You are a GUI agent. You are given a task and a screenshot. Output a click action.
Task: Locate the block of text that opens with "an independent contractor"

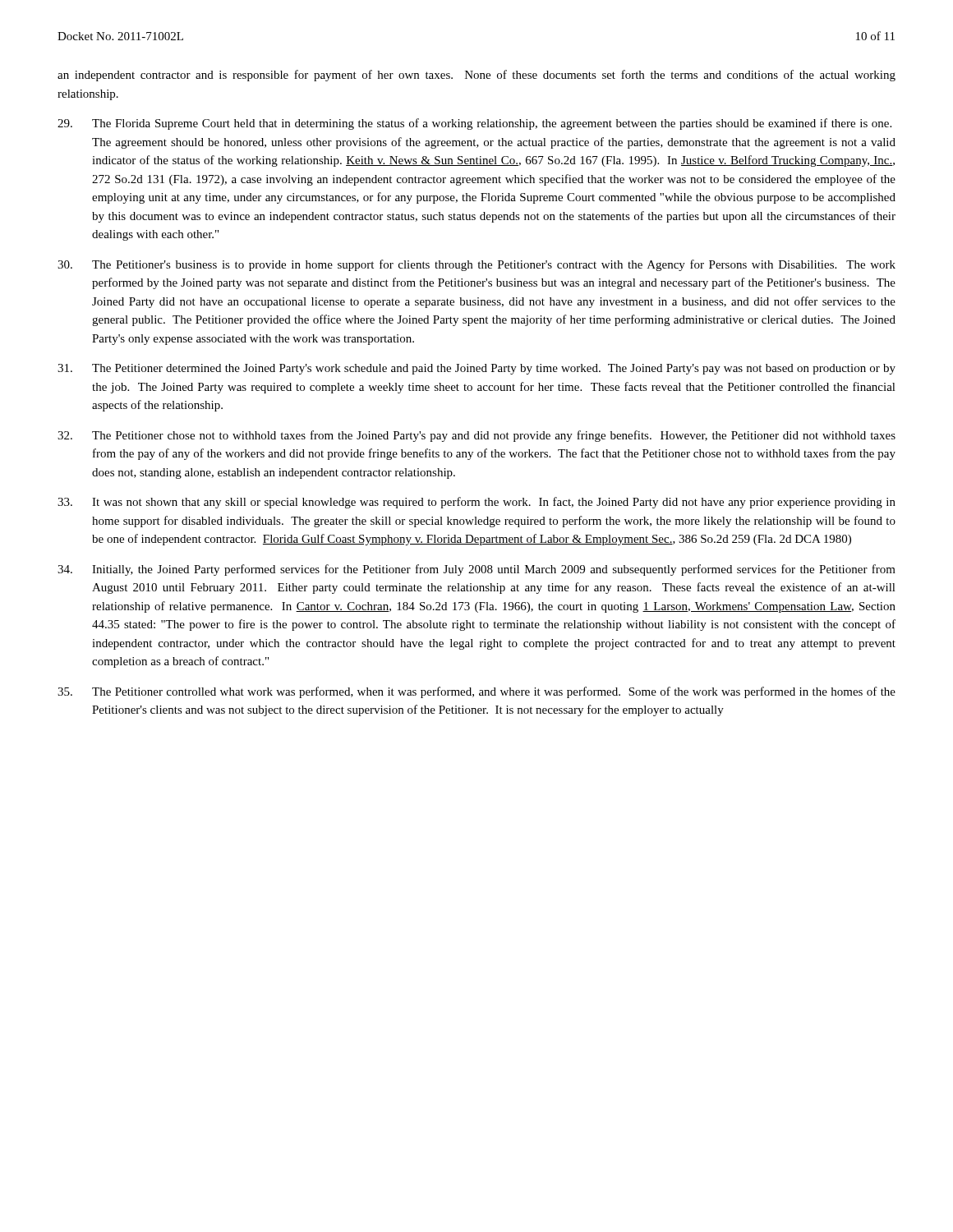click(x=476, y=84)
